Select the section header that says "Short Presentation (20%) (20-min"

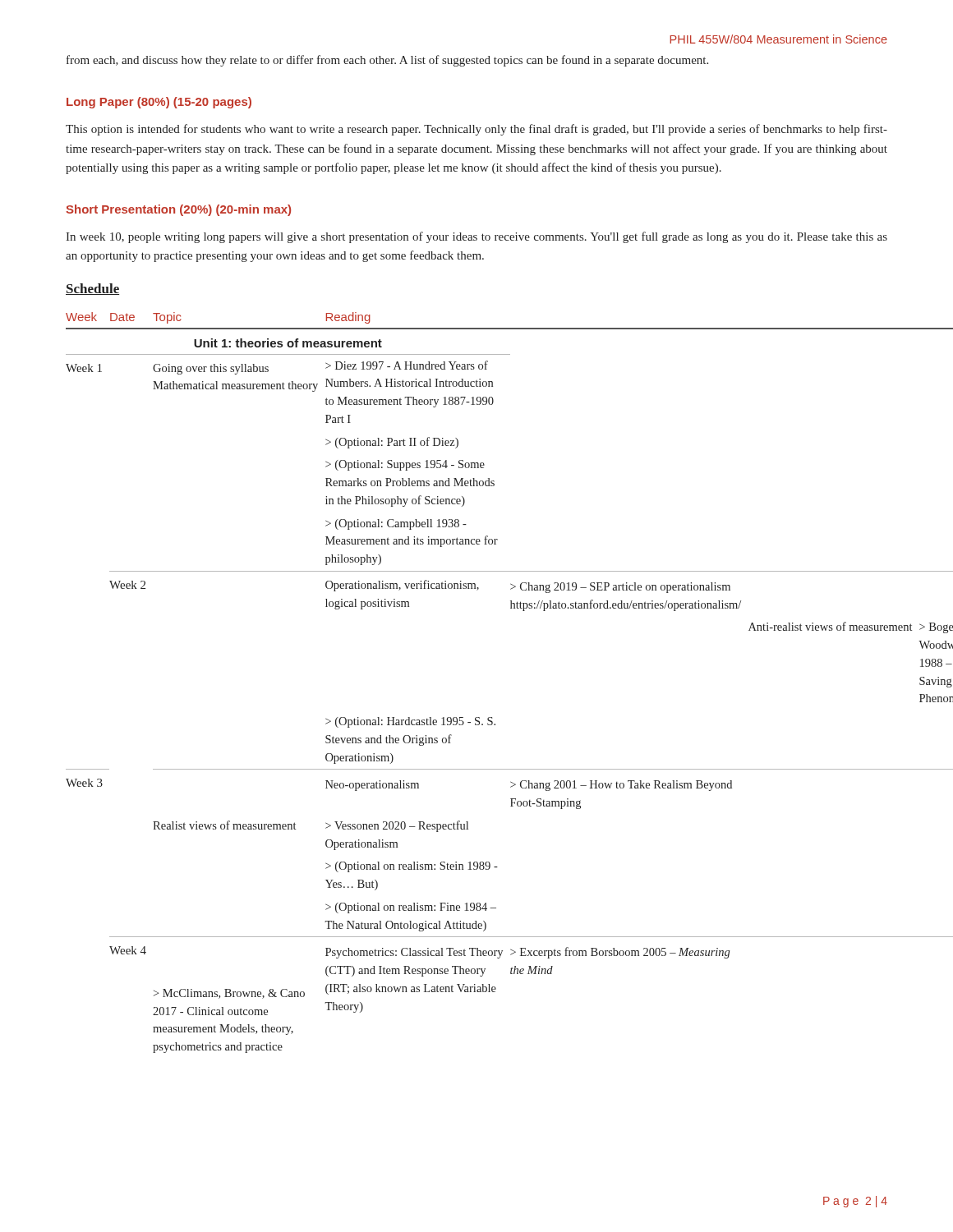179,209
